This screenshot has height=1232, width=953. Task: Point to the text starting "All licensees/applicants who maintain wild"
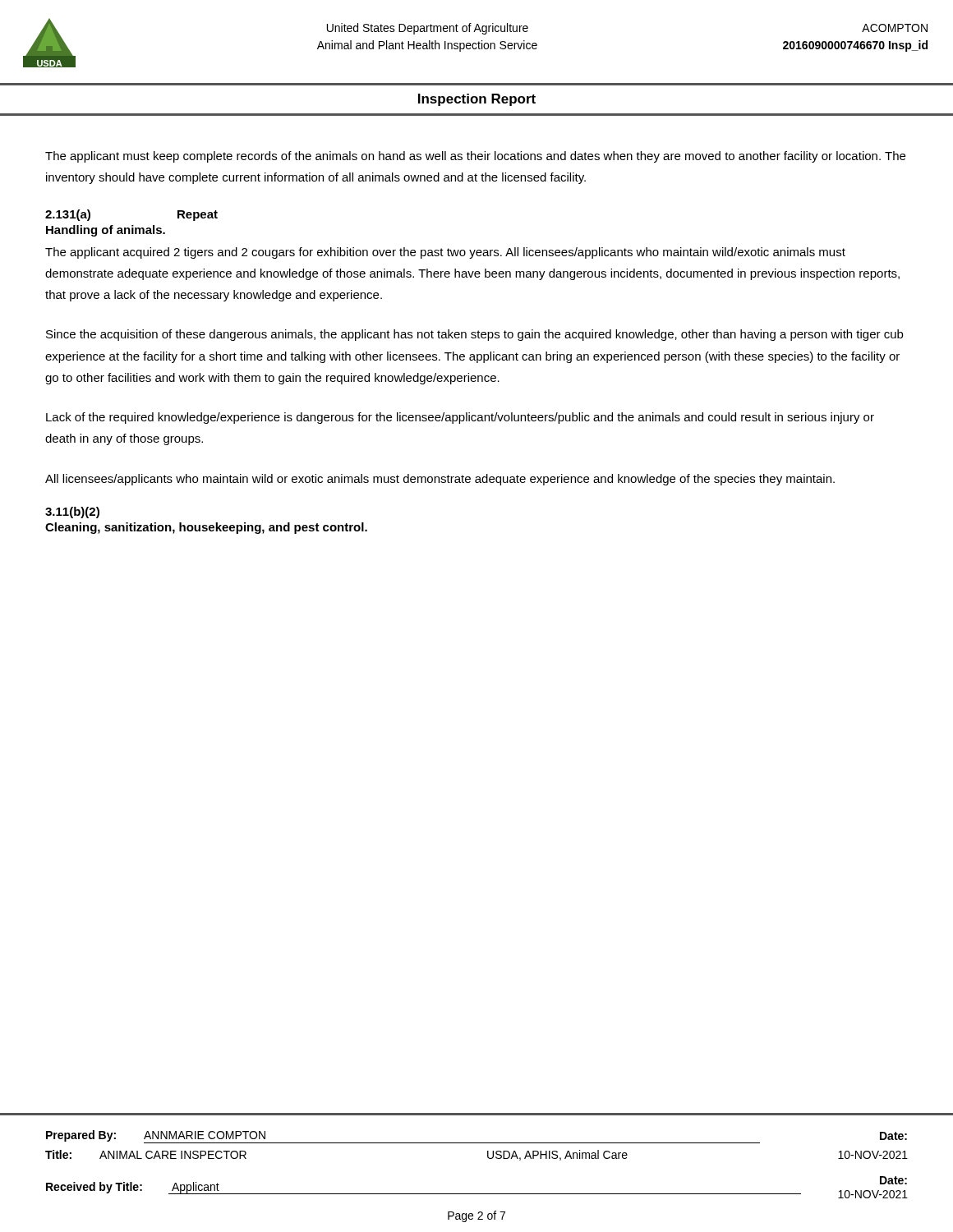(x=440, y=478)
